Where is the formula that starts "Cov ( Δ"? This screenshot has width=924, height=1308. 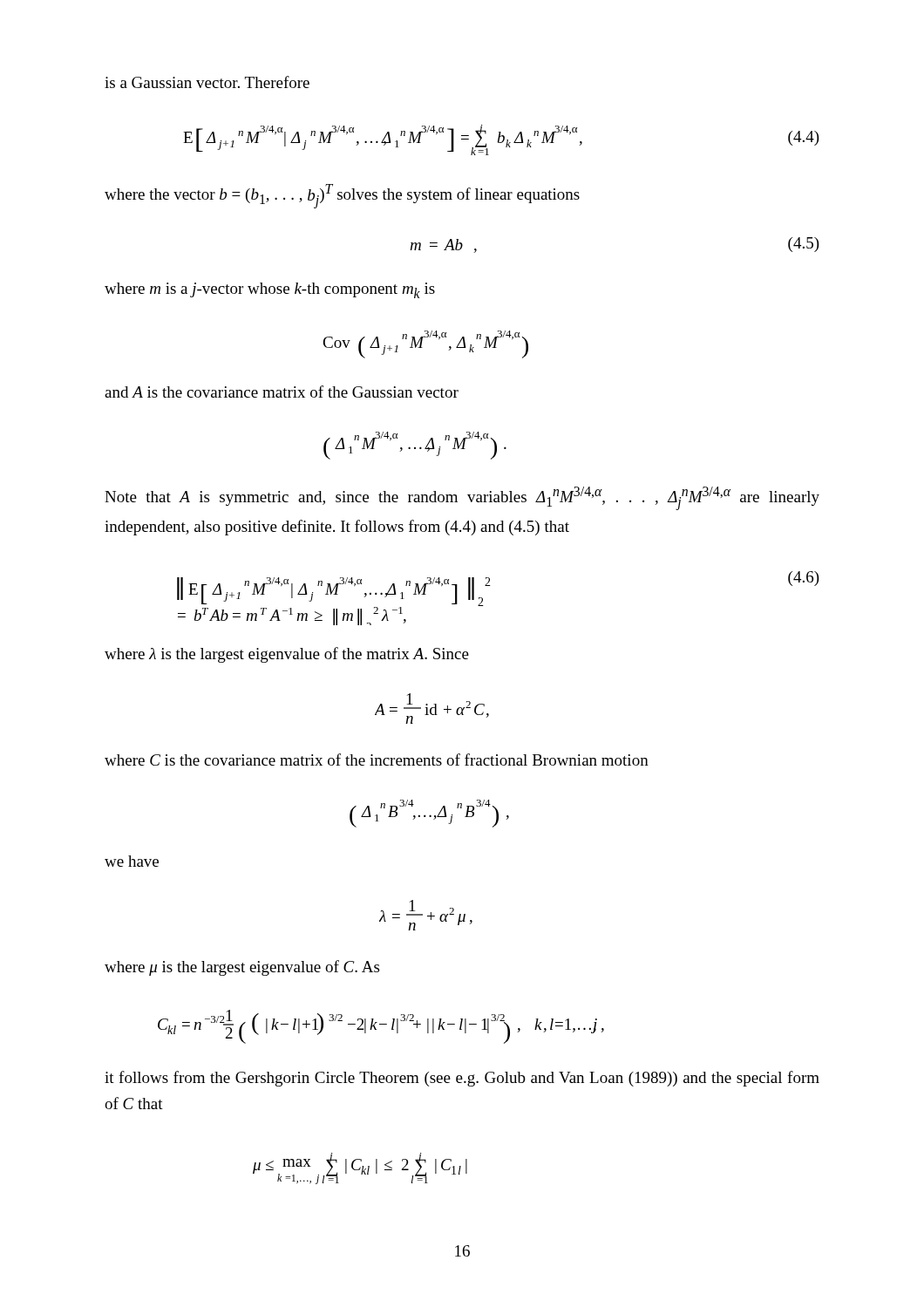462,342
